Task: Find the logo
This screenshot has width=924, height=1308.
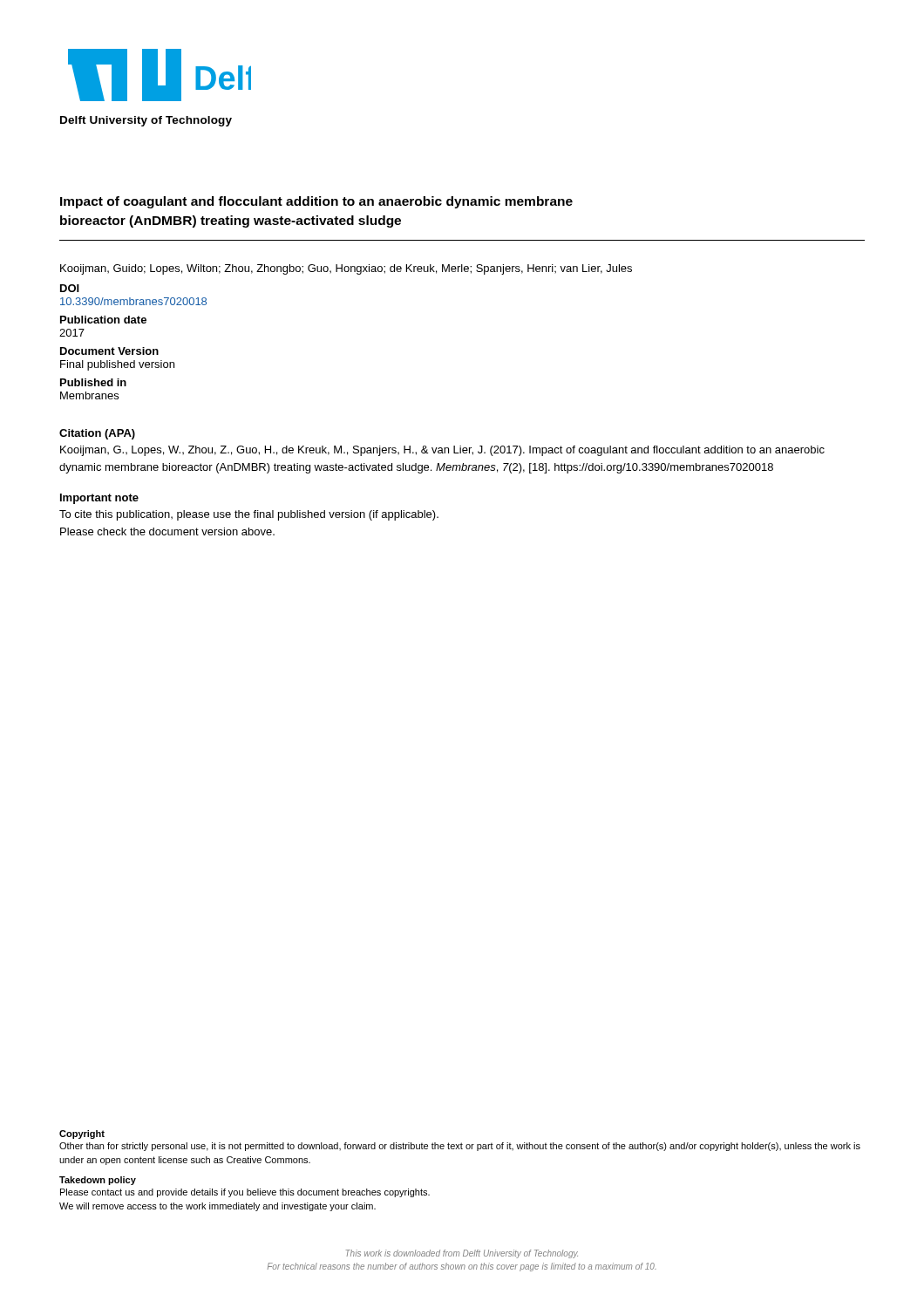Action: click(155, 84)
